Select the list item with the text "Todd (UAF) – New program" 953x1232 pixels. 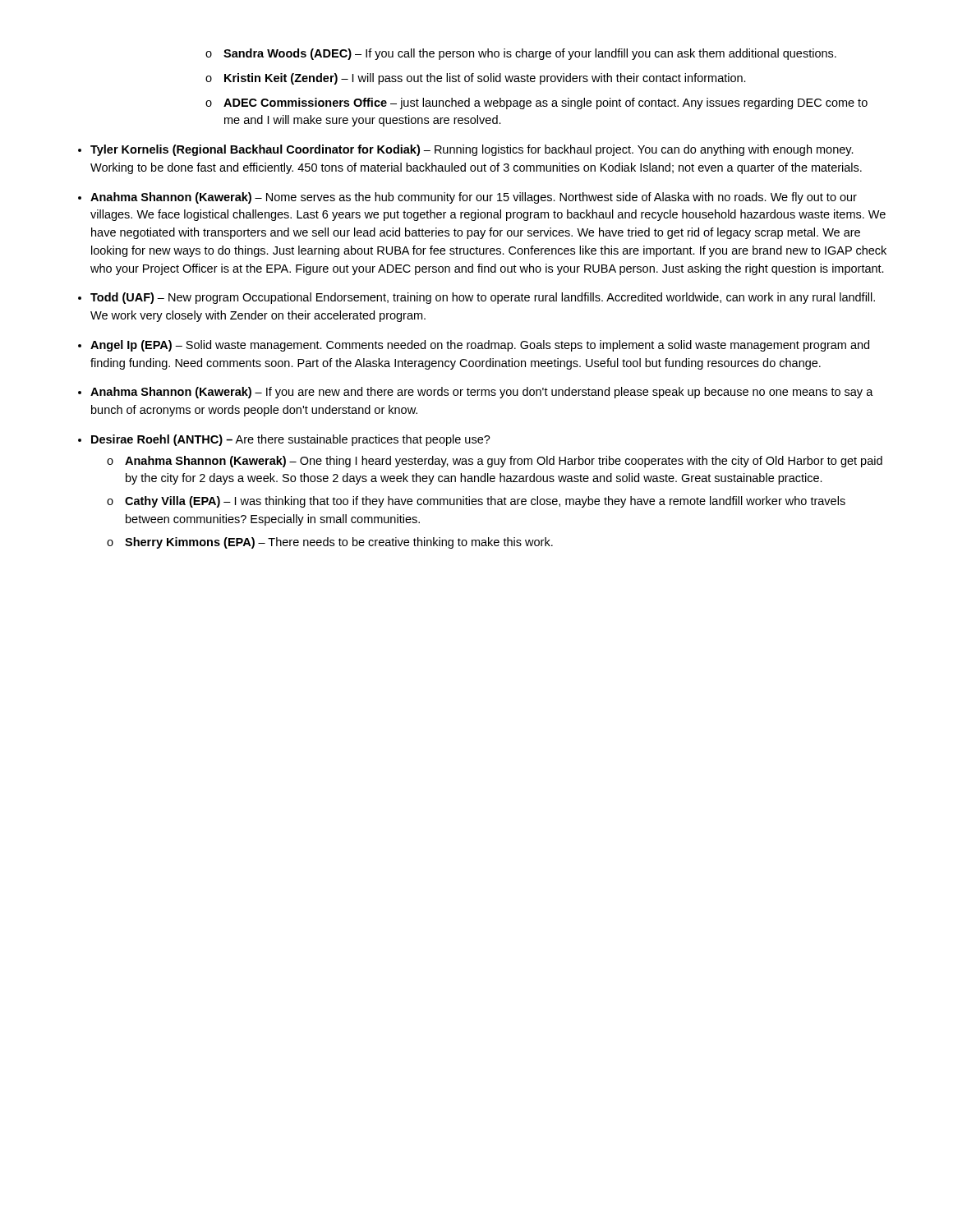pyautogui.click(x=483, y=306)
